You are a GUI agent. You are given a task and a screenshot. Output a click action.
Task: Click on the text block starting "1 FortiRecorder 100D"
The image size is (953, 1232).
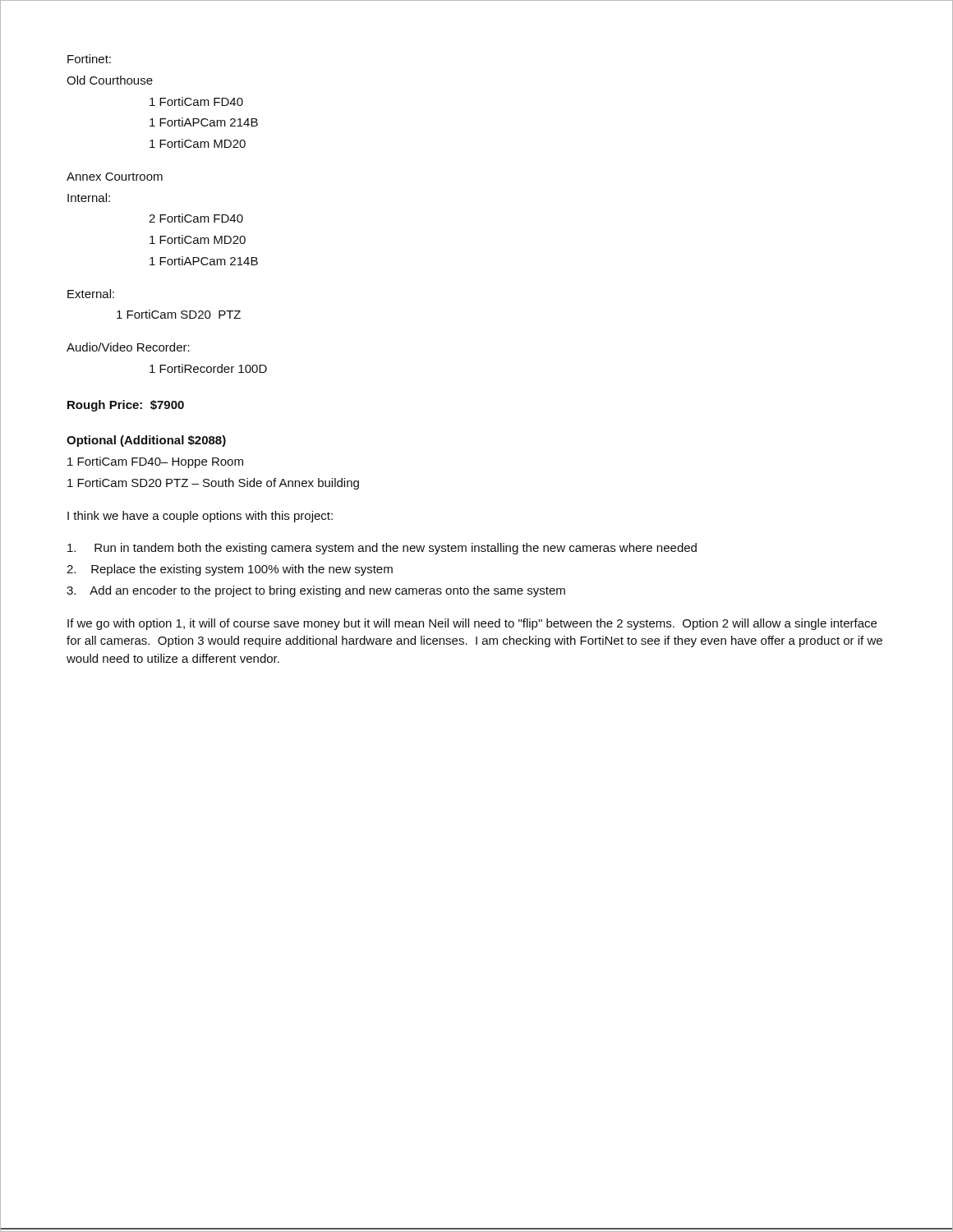tap(208, 368)
